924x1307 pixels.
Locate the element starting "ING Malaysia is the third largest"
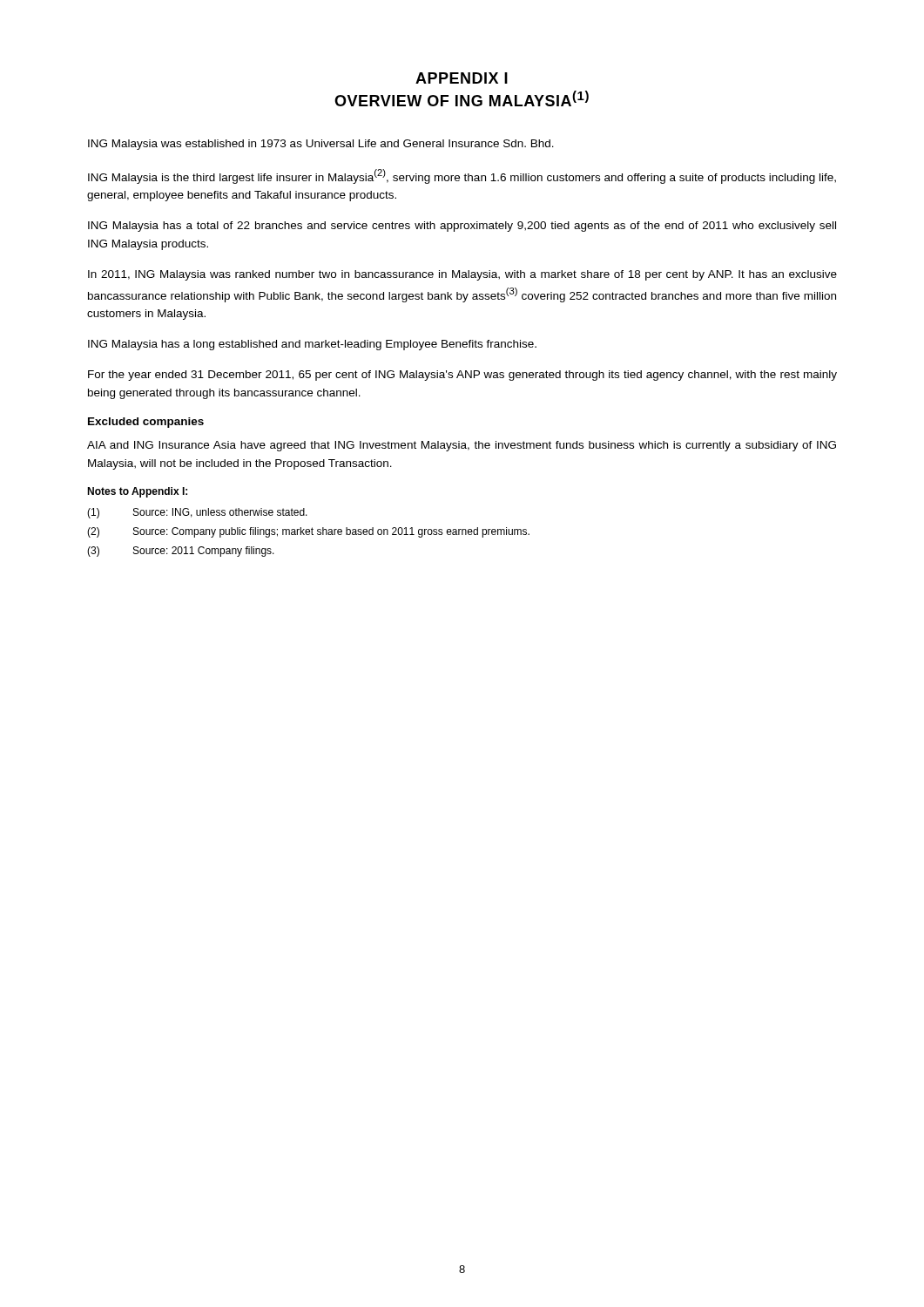[x=462, y=184]
